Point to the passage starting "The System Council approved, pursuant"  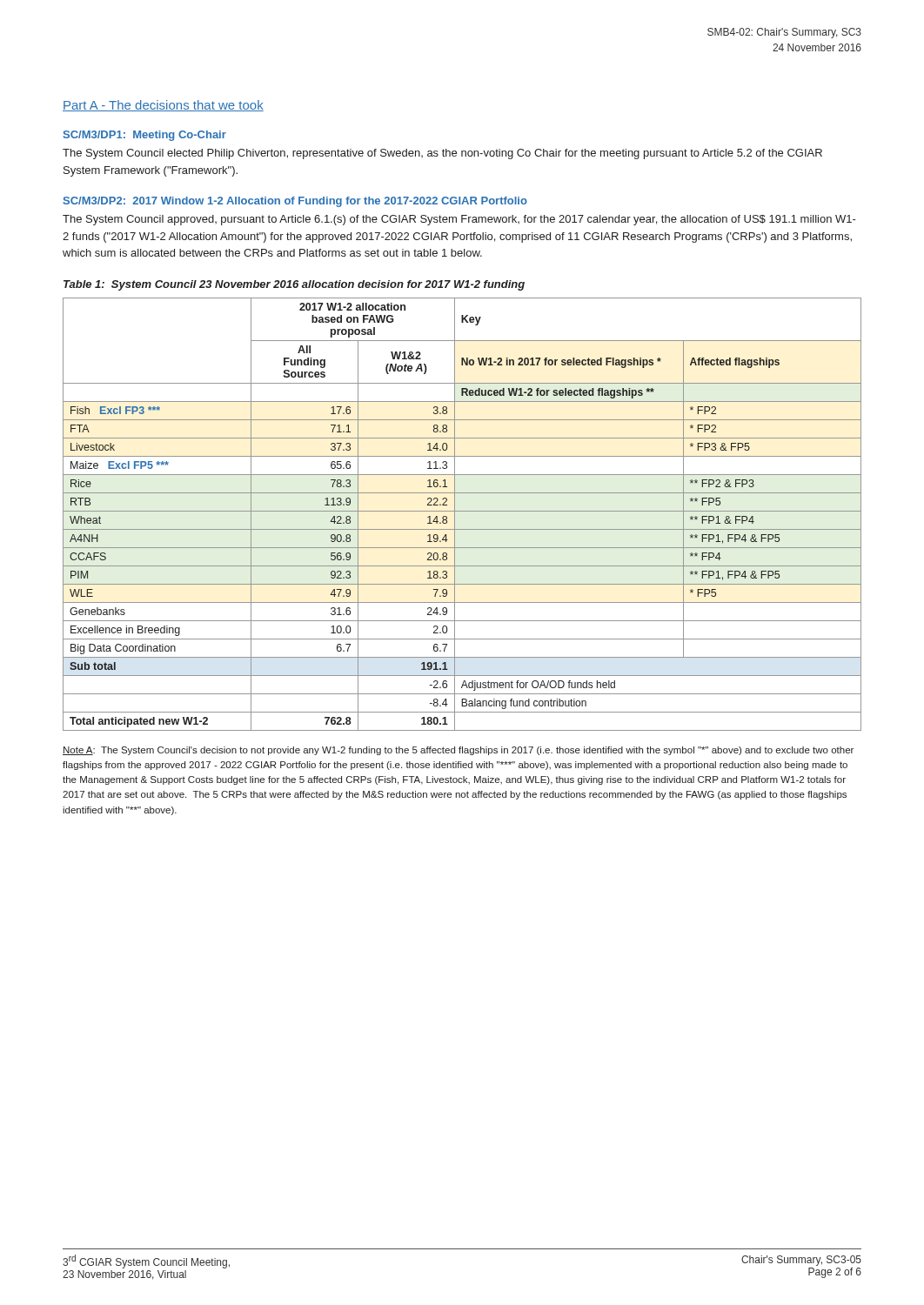[x=459, y=236]
